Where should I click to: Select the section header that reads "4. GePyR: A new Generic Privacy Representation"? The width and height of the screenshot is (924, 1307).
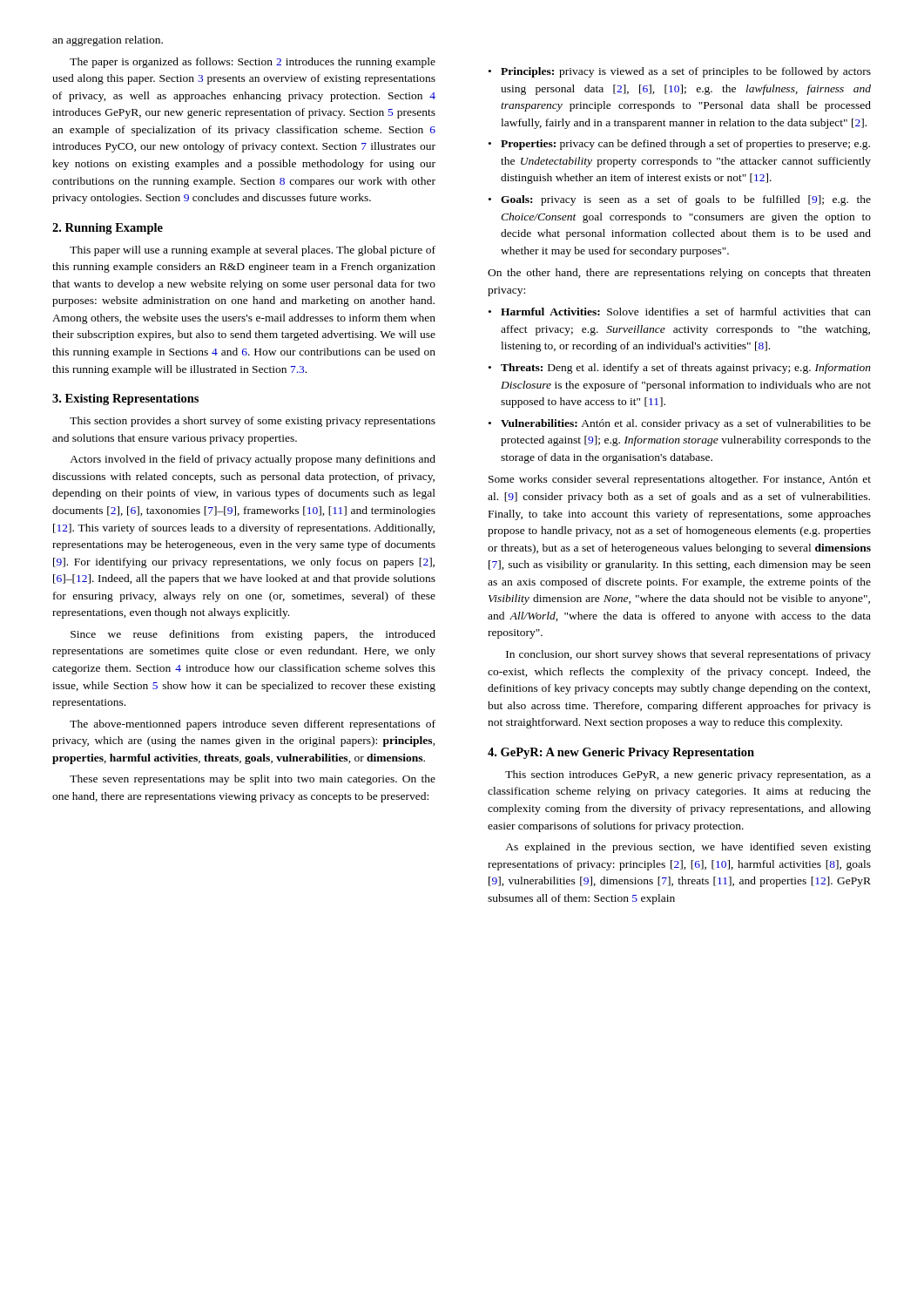621,752
